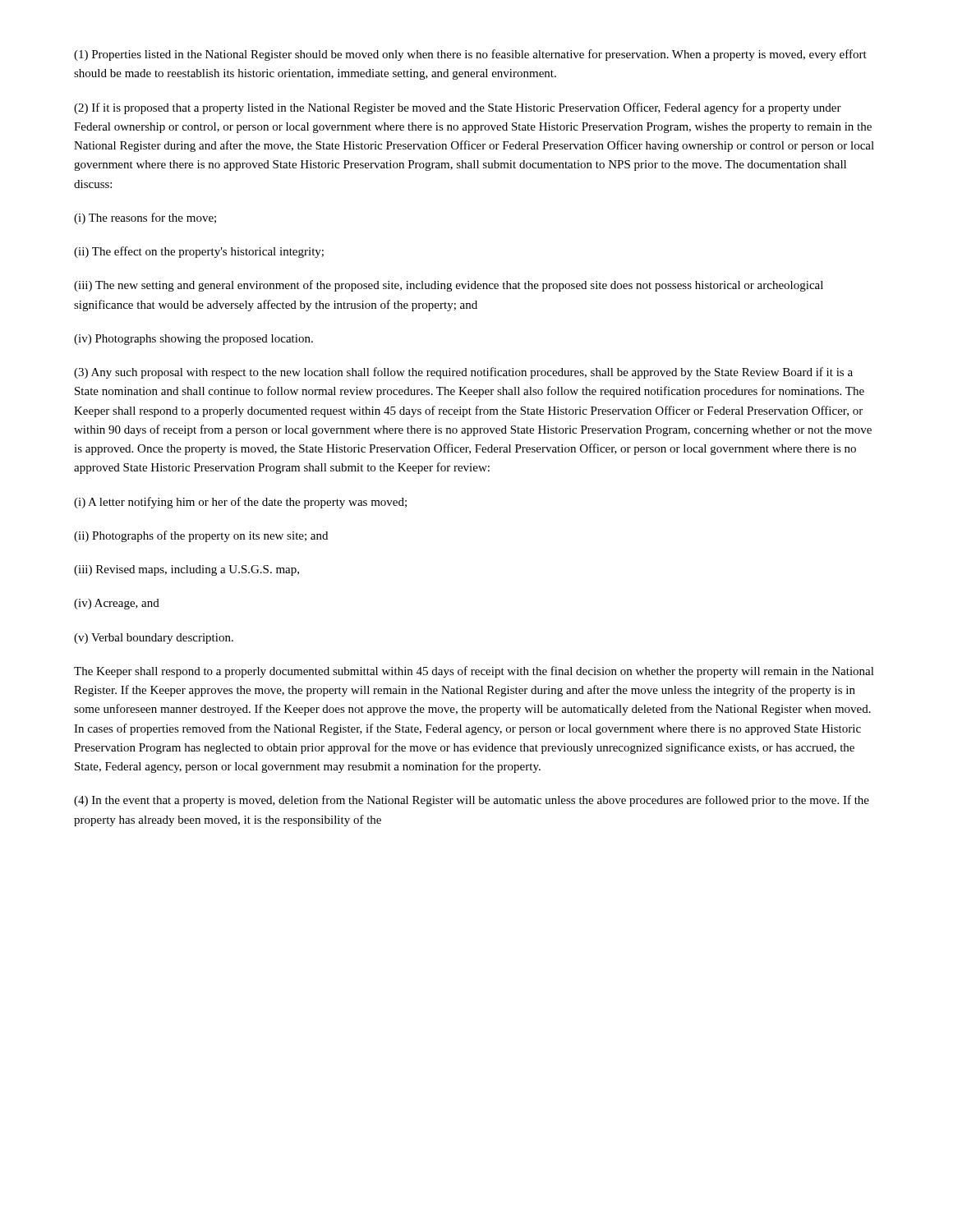Navigate to the element starting "(ii) Photographs of the property on its"
Viewport: 953px width, 1232px height.
(x=201, y=535)
